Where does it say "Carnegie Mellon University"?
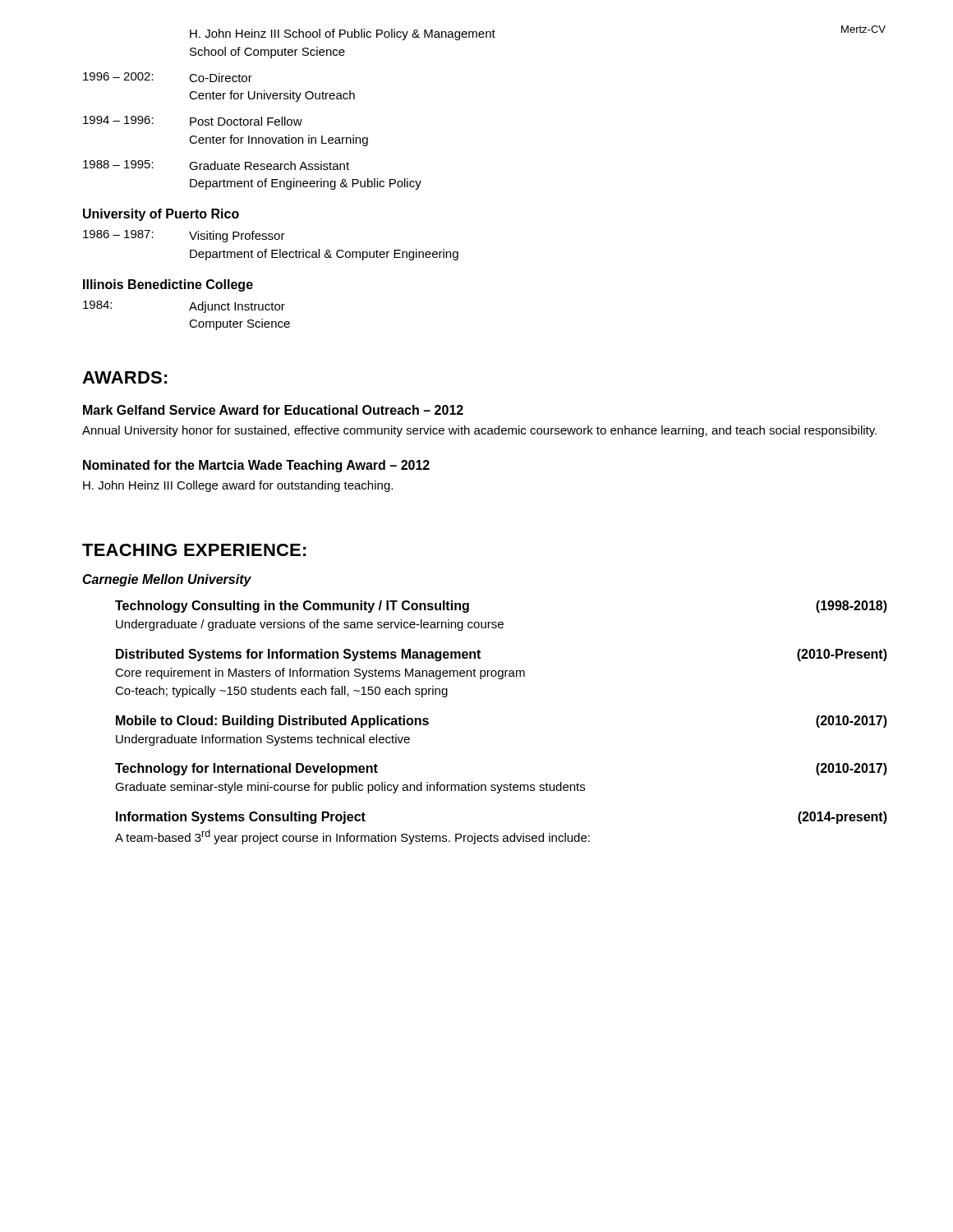The width and height of the screenshot is (953, 1232). [167, 579]
